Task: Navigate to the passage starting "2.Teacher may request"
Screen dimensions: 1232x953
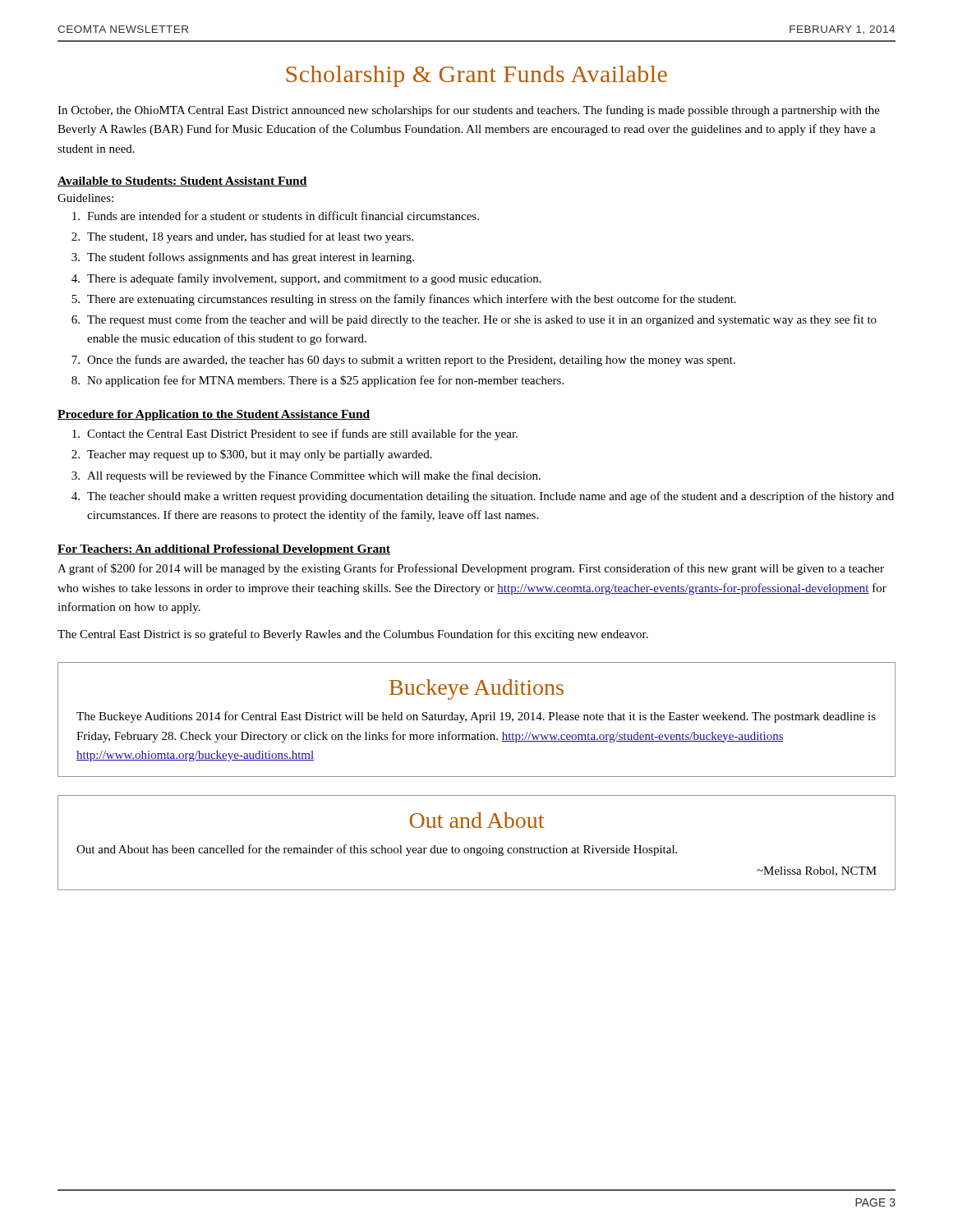Action: (x=252, y=455)
